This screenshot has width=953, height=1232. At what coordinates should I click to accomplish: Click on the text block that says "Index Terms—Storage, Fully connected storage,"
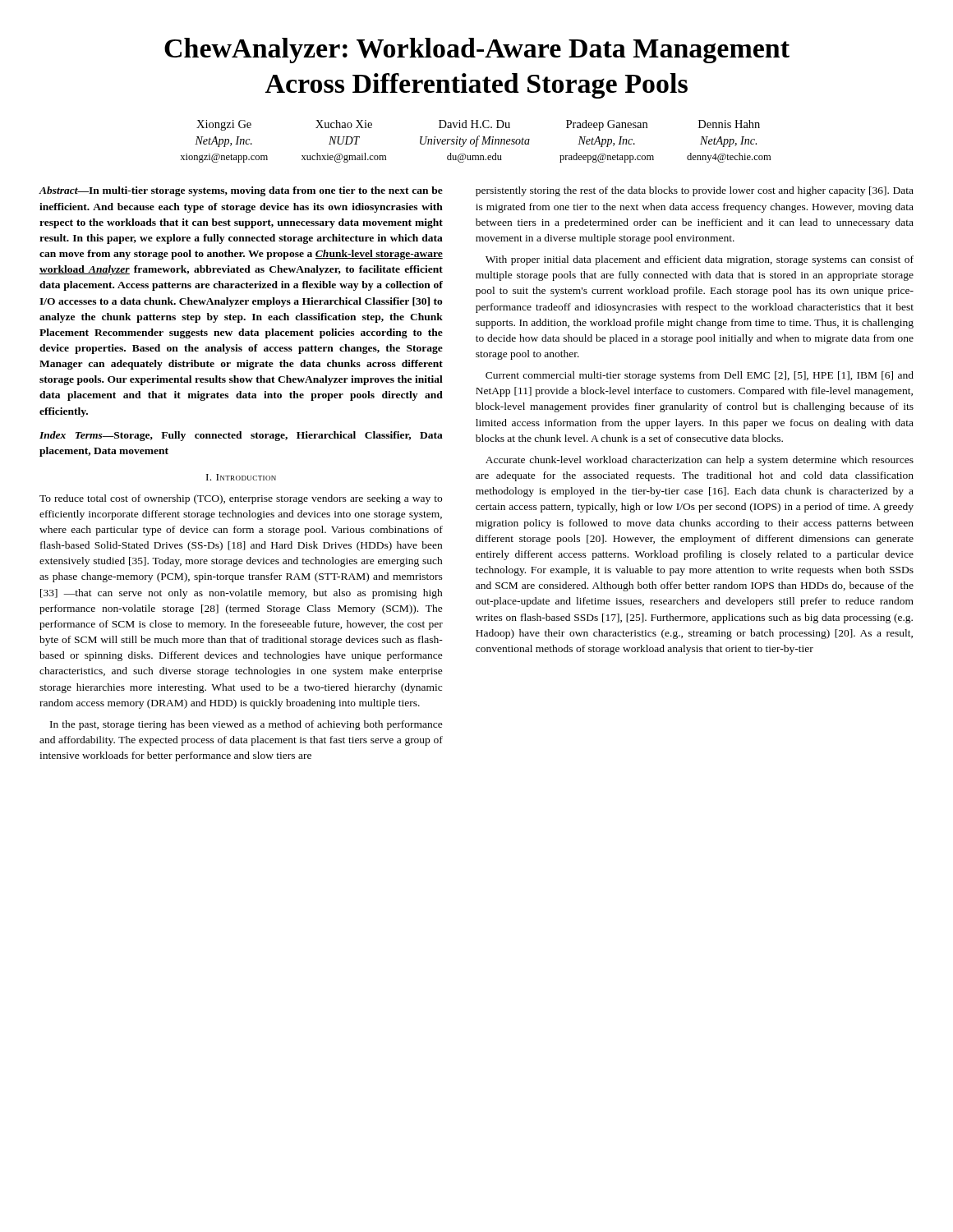(241, 443)
